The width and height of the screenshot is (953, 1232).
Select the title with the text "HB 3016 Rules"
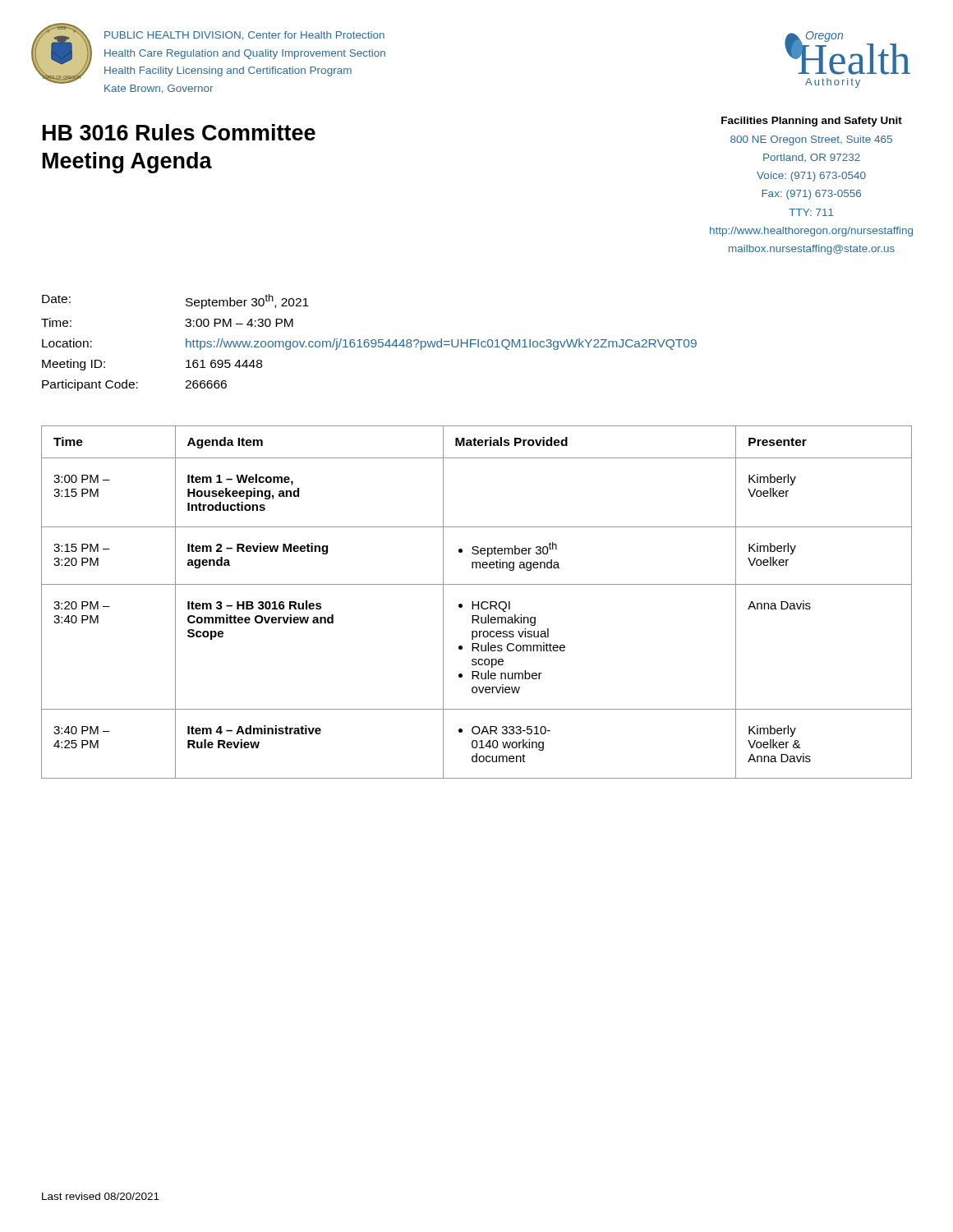179,147
